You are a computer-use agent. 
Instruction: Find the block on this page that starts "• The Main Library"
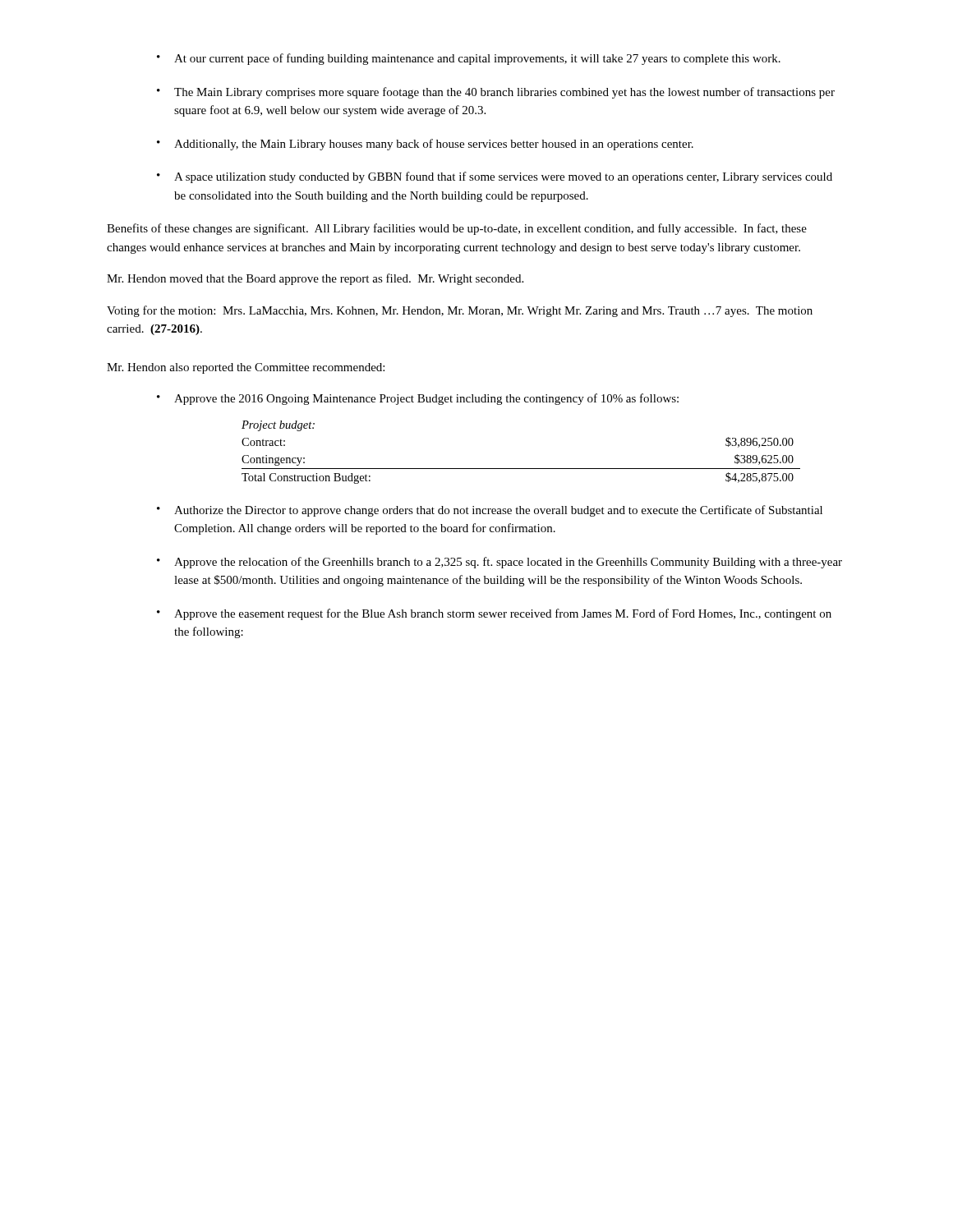(x=501, y=101)
